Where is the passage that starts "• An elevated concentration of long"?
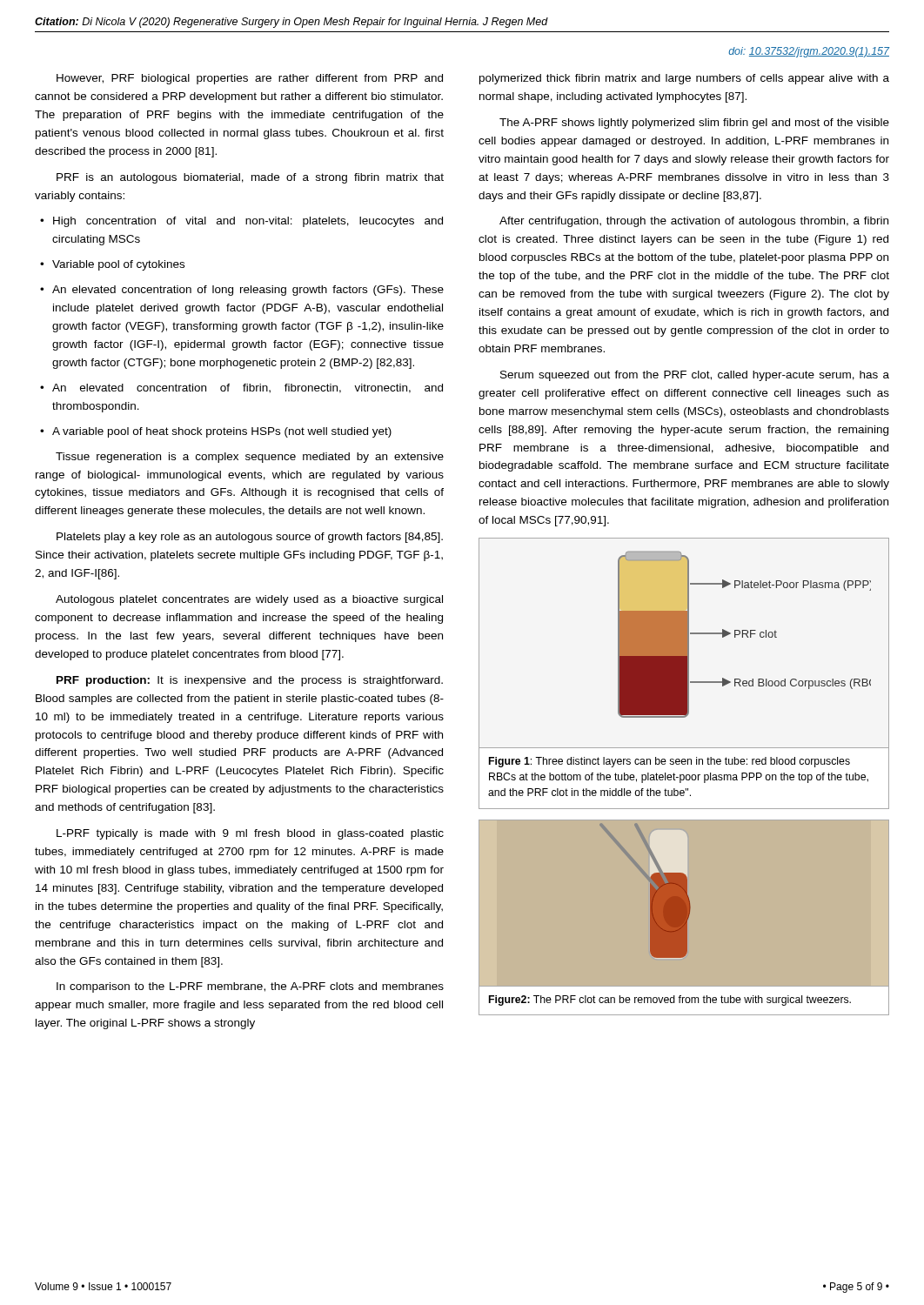Image resolution: width=924 pixels, height=1305 pixels. coord(242,327)
